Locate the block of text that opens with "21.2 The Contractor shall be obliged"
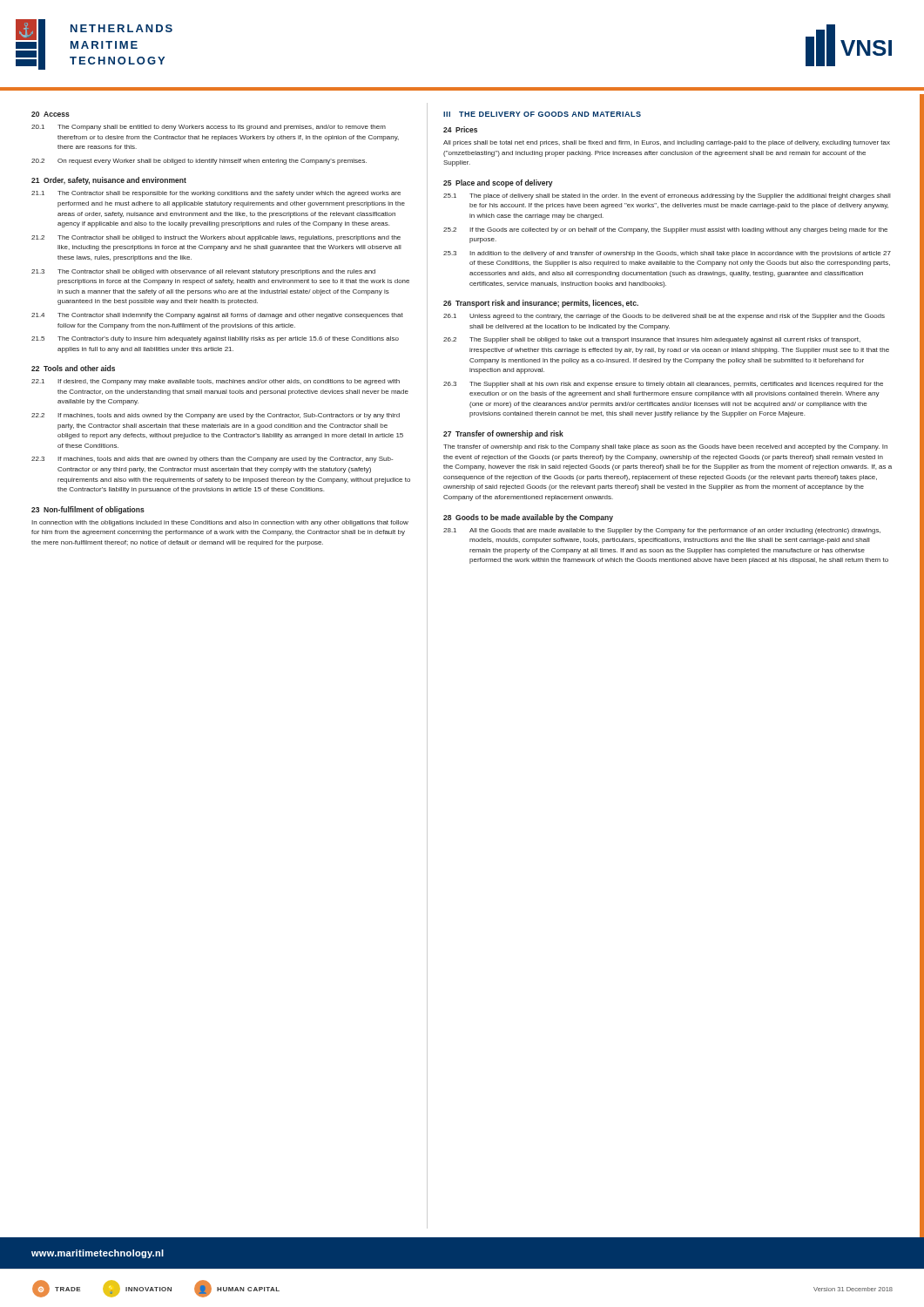 pyautogui.click(x=221, y=248)
